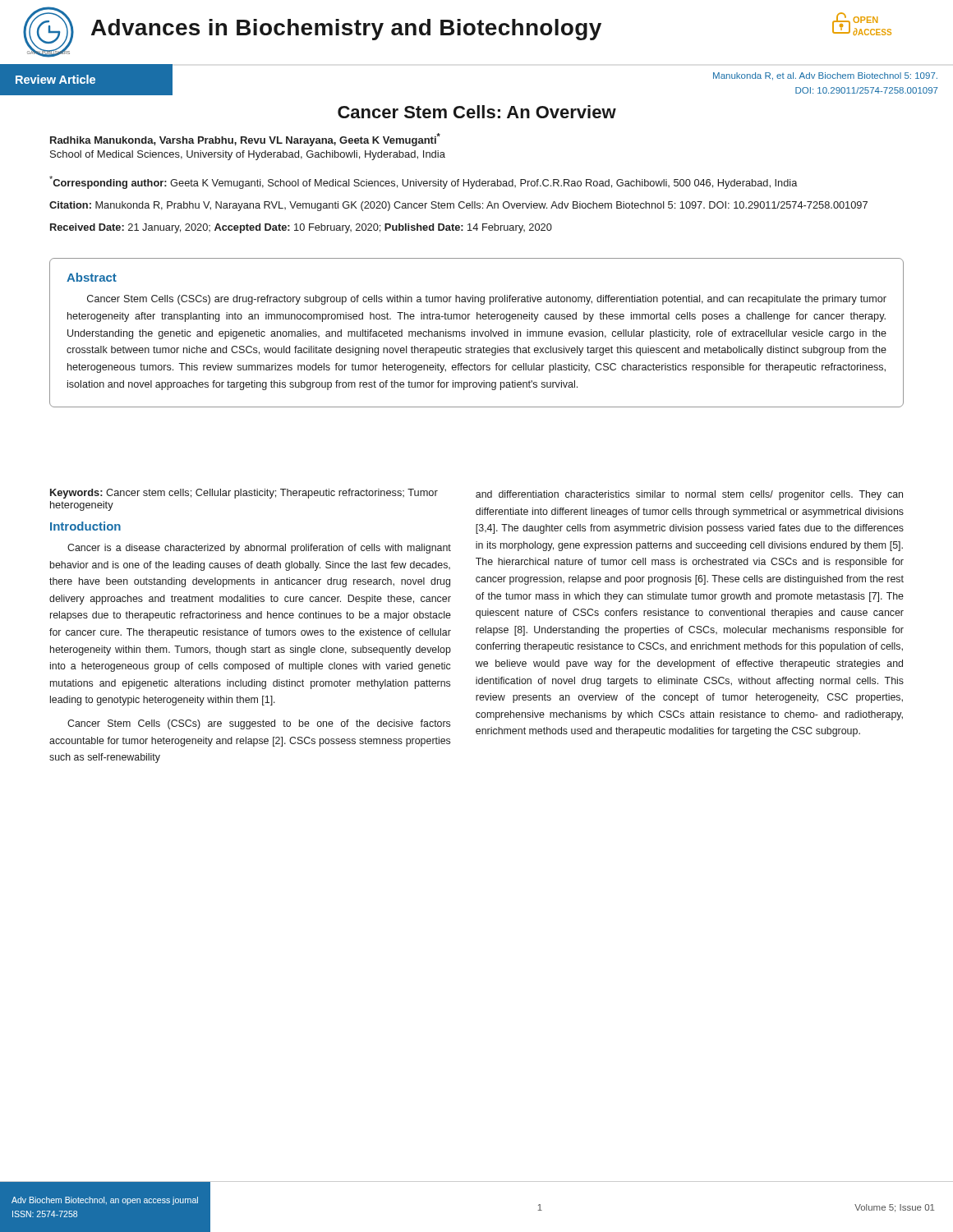Locate the block of text that opens with "School of Medical"
Viewport: 953px width, 1232px height.
[x=247, y=154]
